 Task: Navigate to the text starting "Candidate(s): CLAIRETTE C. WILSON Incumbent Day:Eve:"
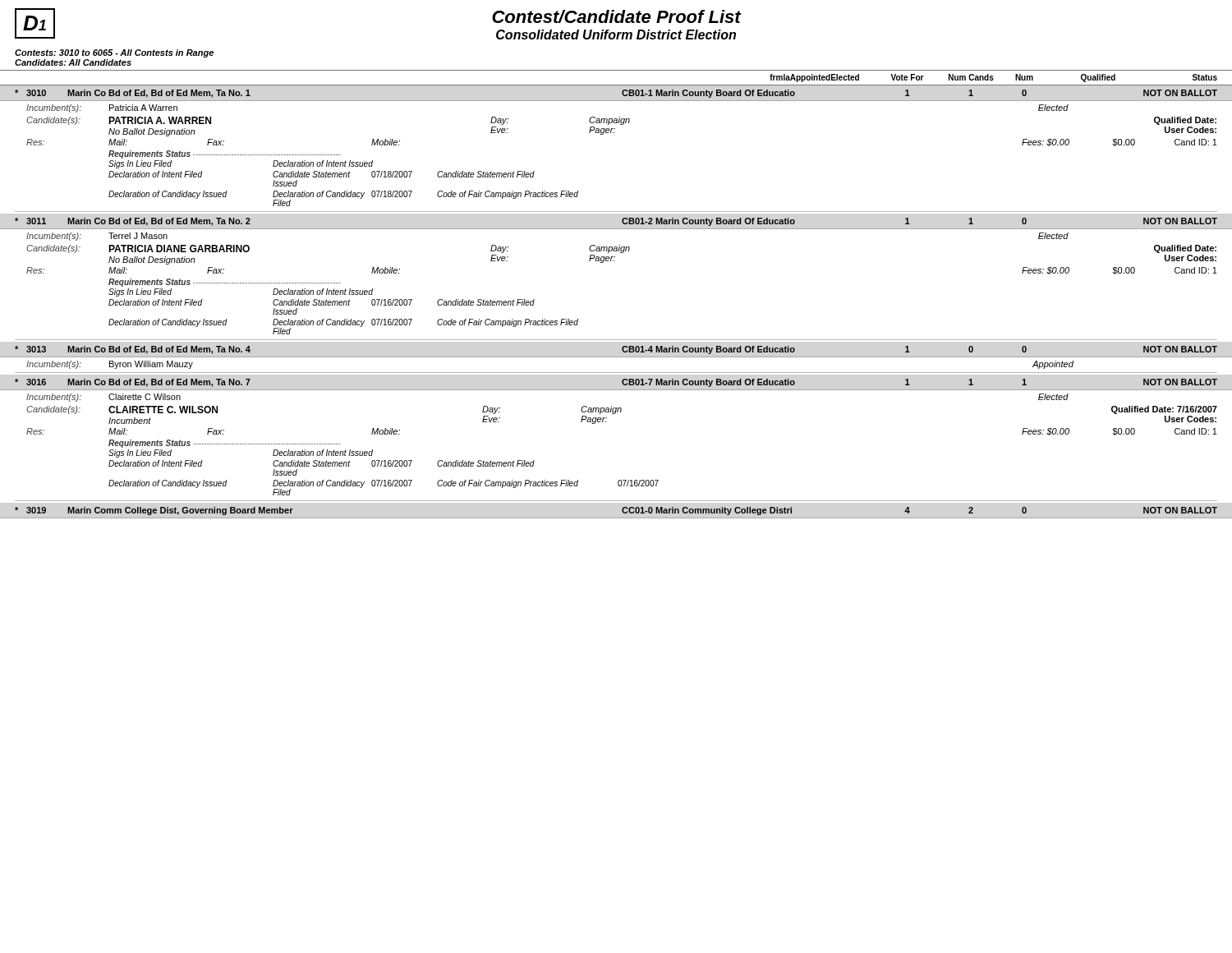tap(622, 415)
